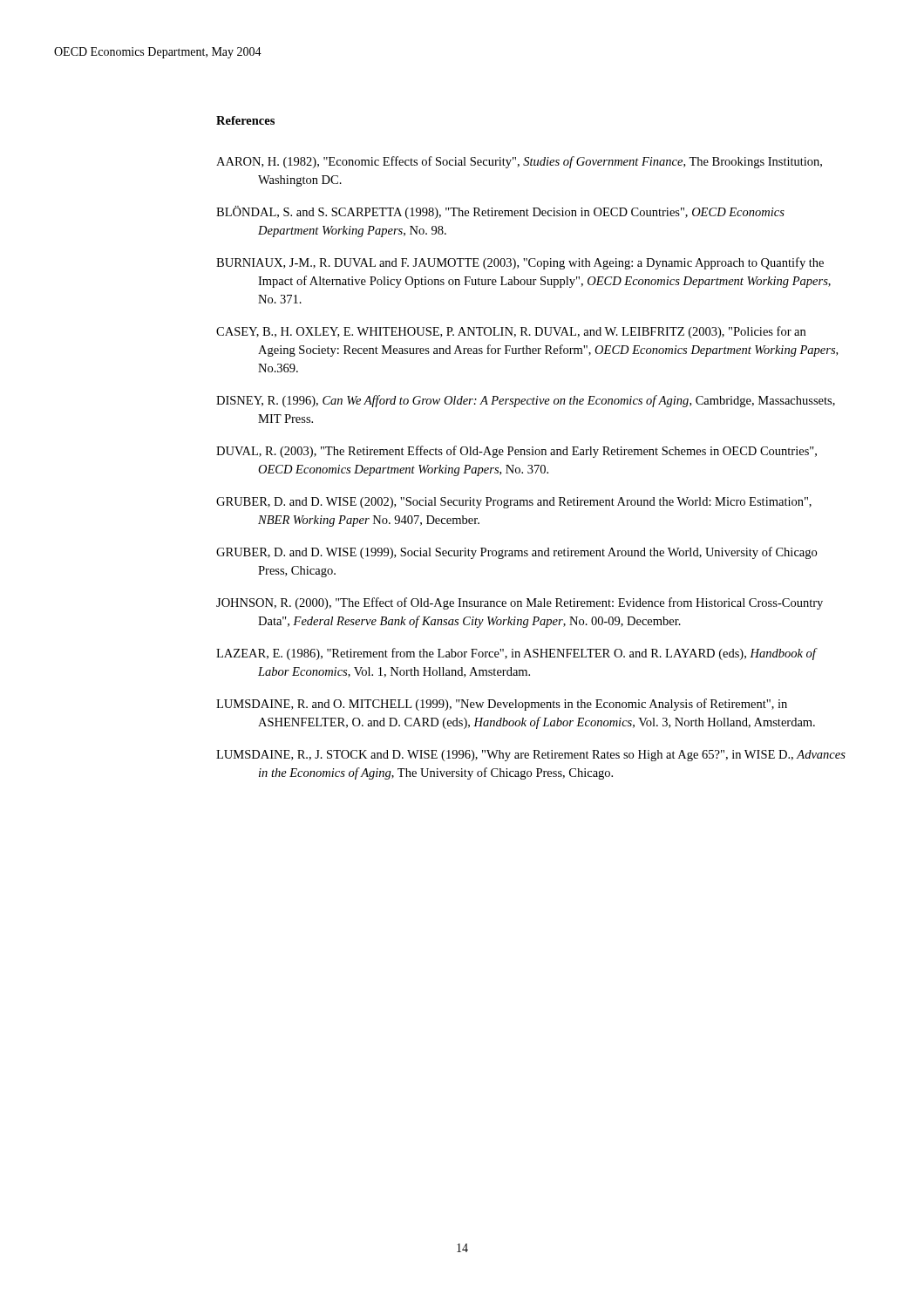Locate the list item that says "BLÖNDAL, S. and S. SCARPETTA (1998), "The"
Screen dimensions: 1308x924
coord(500,221)
